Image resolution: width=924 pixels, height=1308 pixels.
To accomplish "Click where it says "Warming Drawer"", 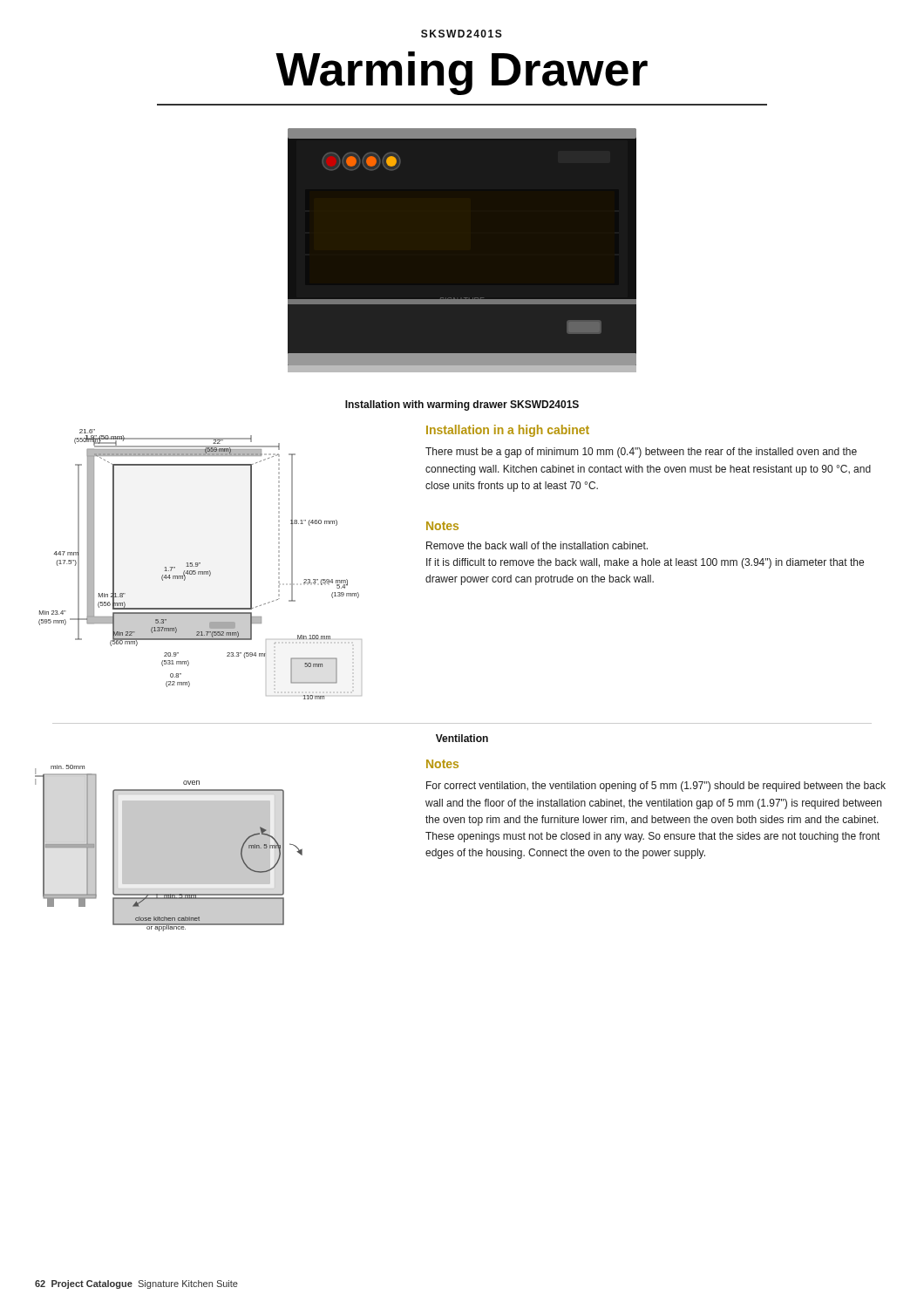I will pyautogui.click(x=462, y=69).
